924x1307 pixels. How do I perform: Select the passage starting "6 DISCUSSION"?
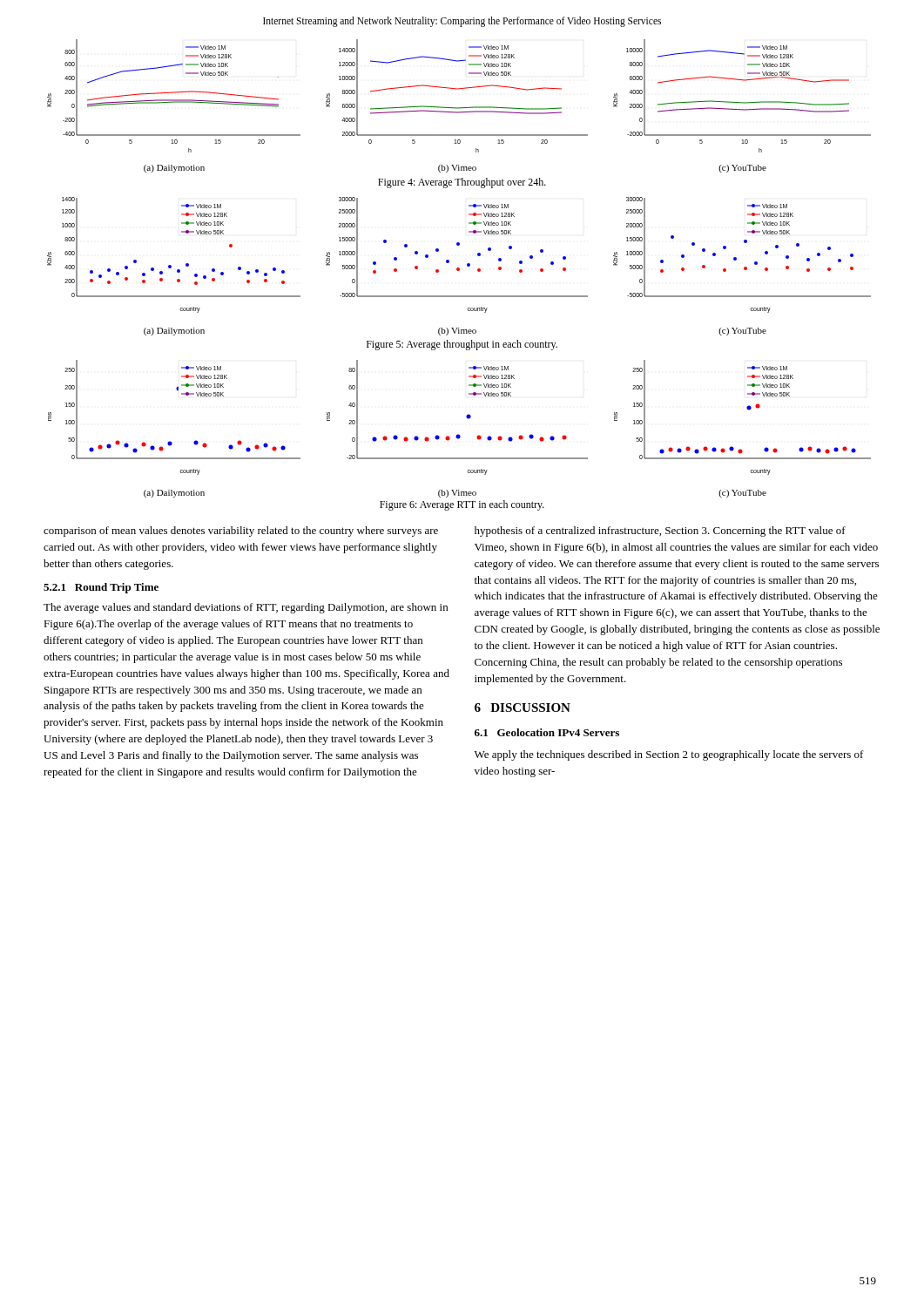pos(522,708)
